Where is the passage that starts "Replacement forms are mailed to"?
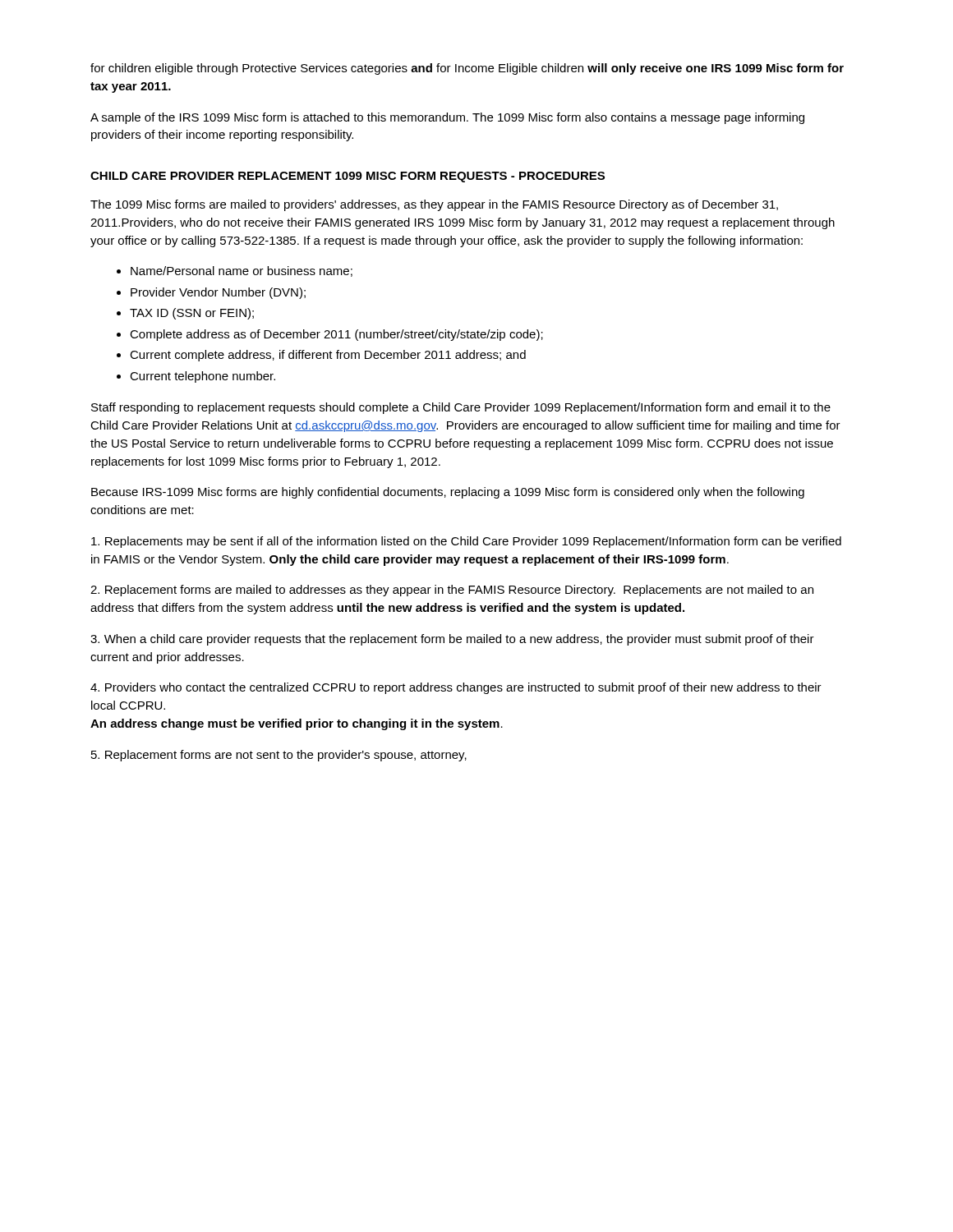This screenshot has width=953, height=1232. coord(452,598)
